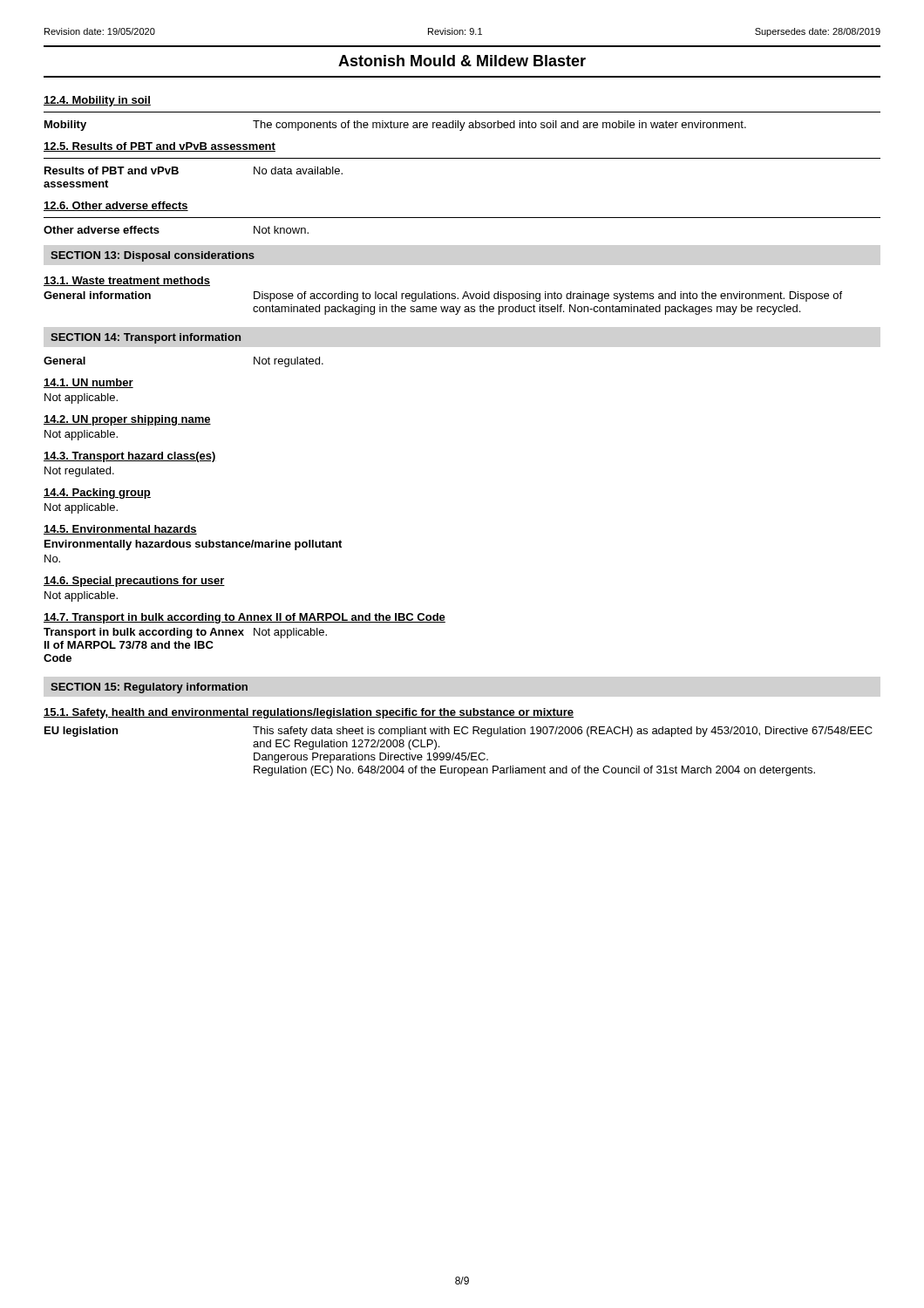Image resolution: width=924 pixels, height=1308 pixels.
Task: Select the section header with the text "14.6. Special precautions for user"
Action: tap(134, 580)
